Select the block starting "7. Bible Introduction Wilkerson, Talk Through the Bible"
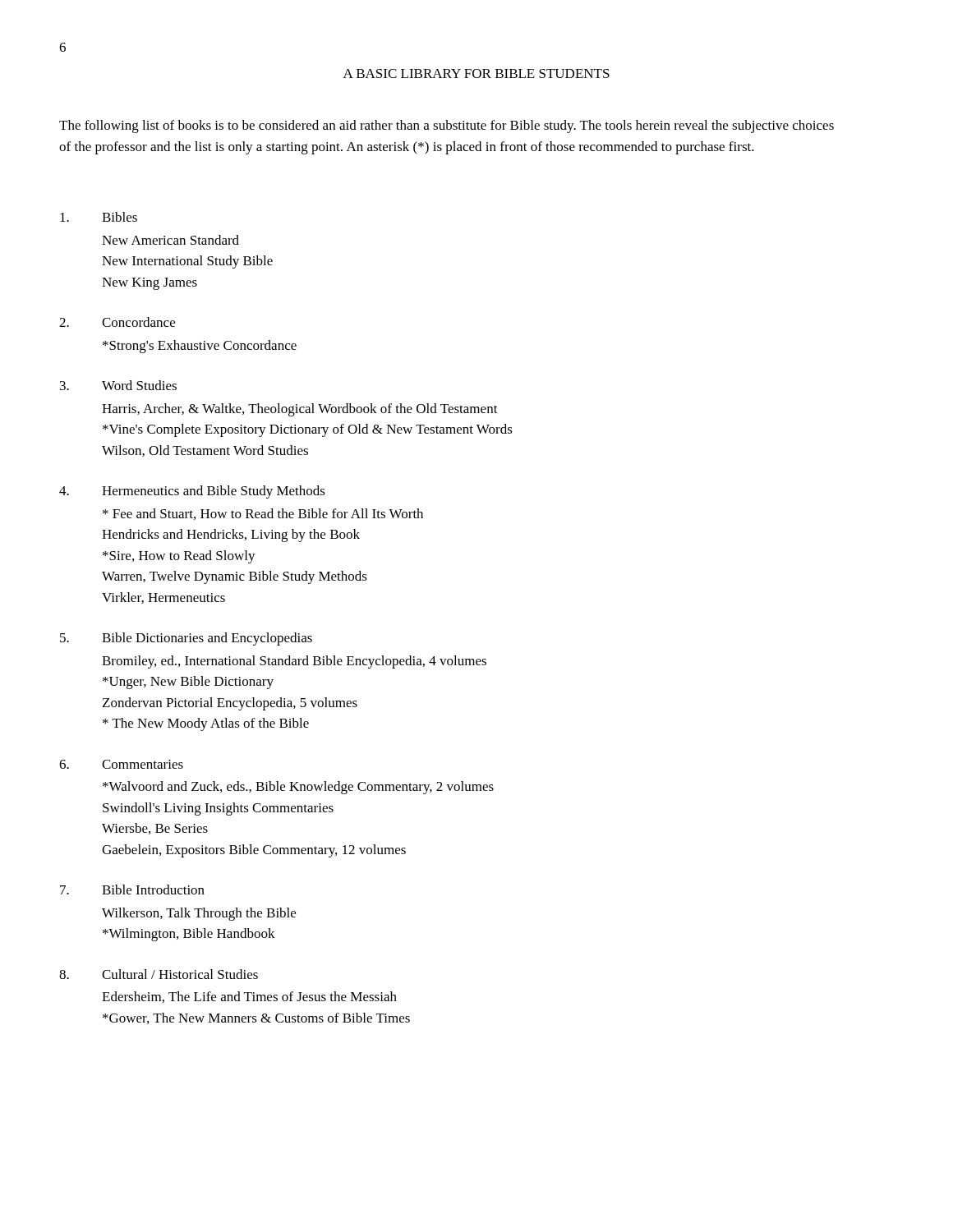The width and height of the screenshot is (953, 1232). (132, 890)
